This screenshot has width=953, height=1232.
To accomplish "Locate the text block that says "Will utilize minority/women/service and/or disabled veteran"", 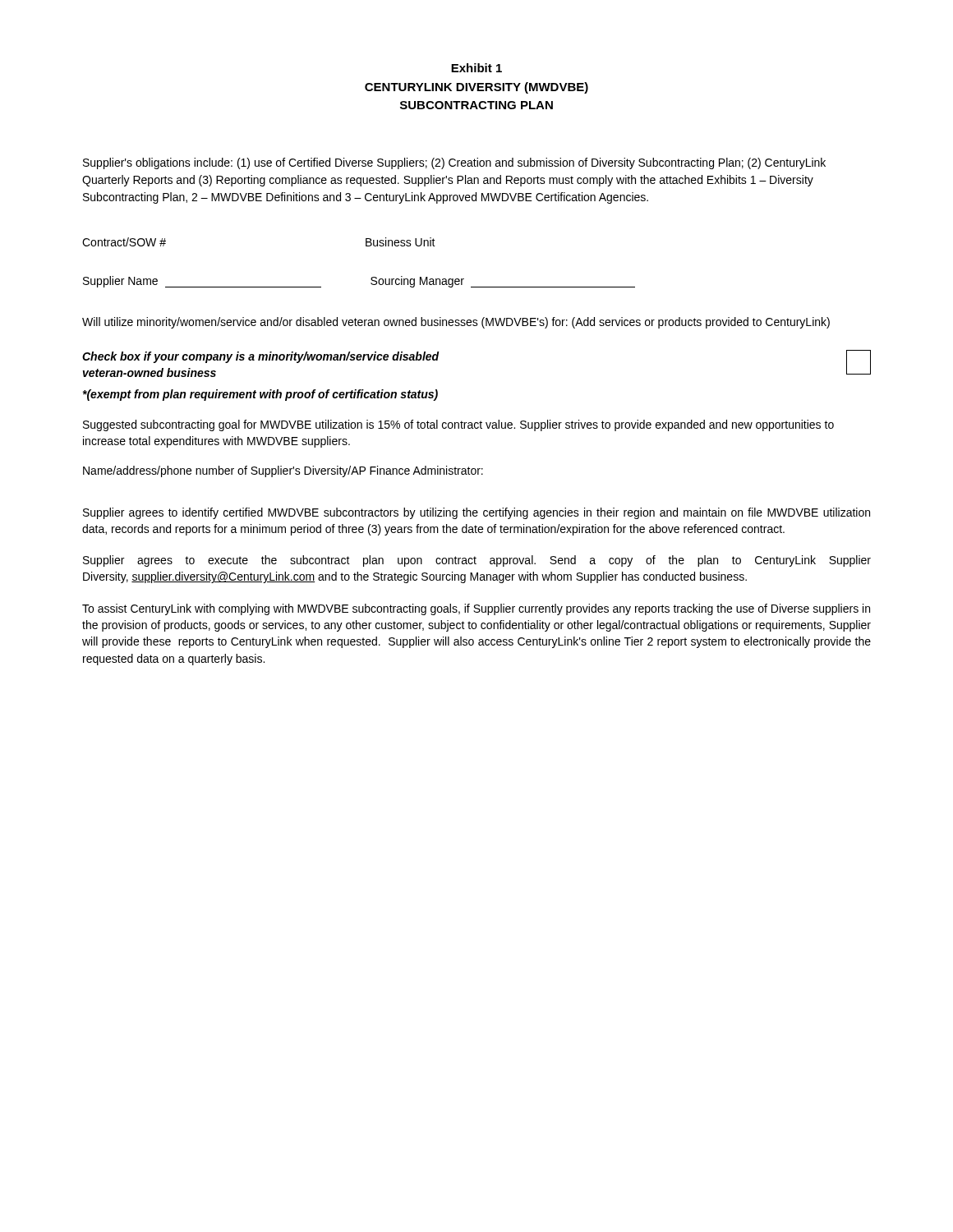I will [x=456, y=322].
